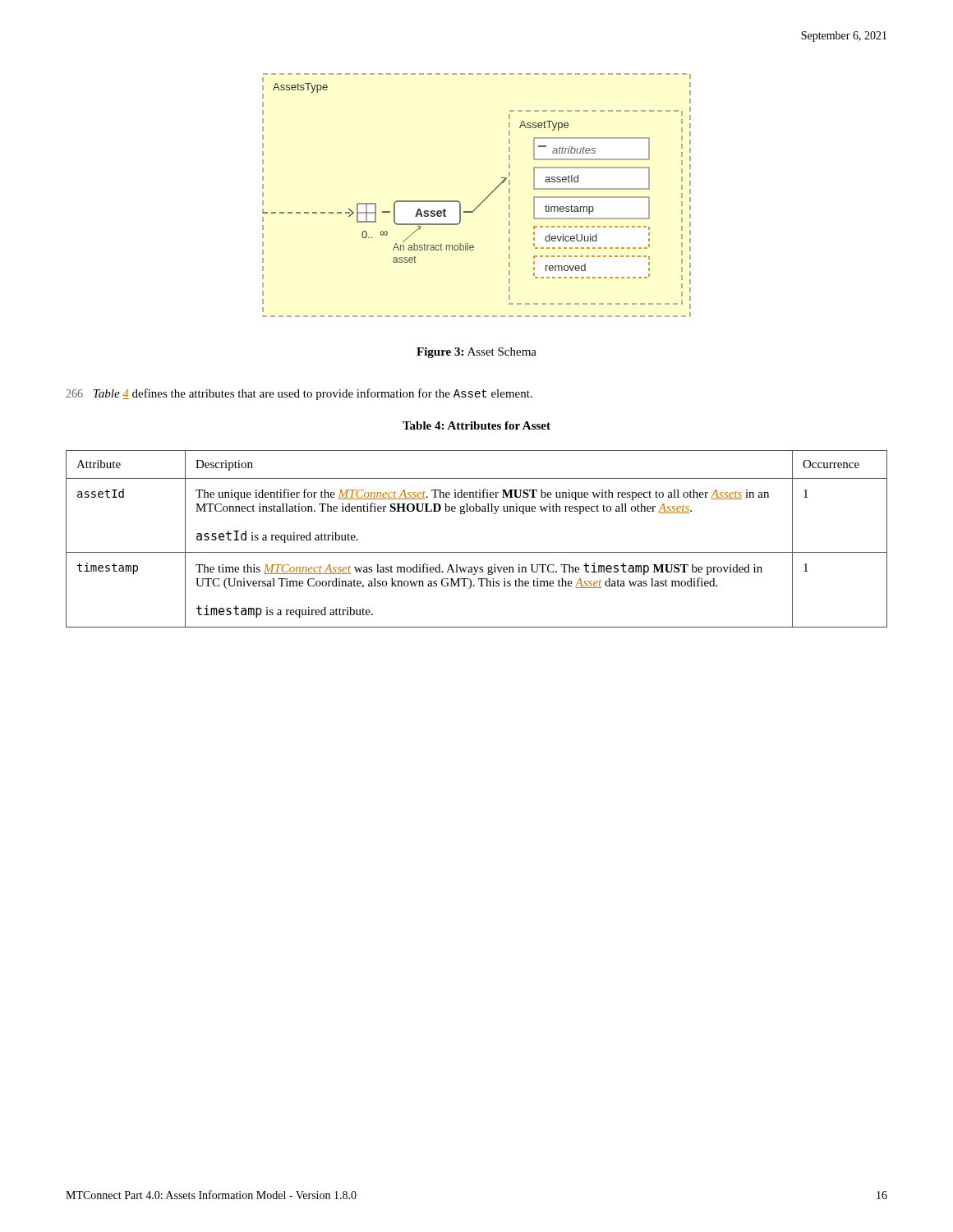Find the text block with the text "266 Table 4 defines"

(x=299, y=394)
